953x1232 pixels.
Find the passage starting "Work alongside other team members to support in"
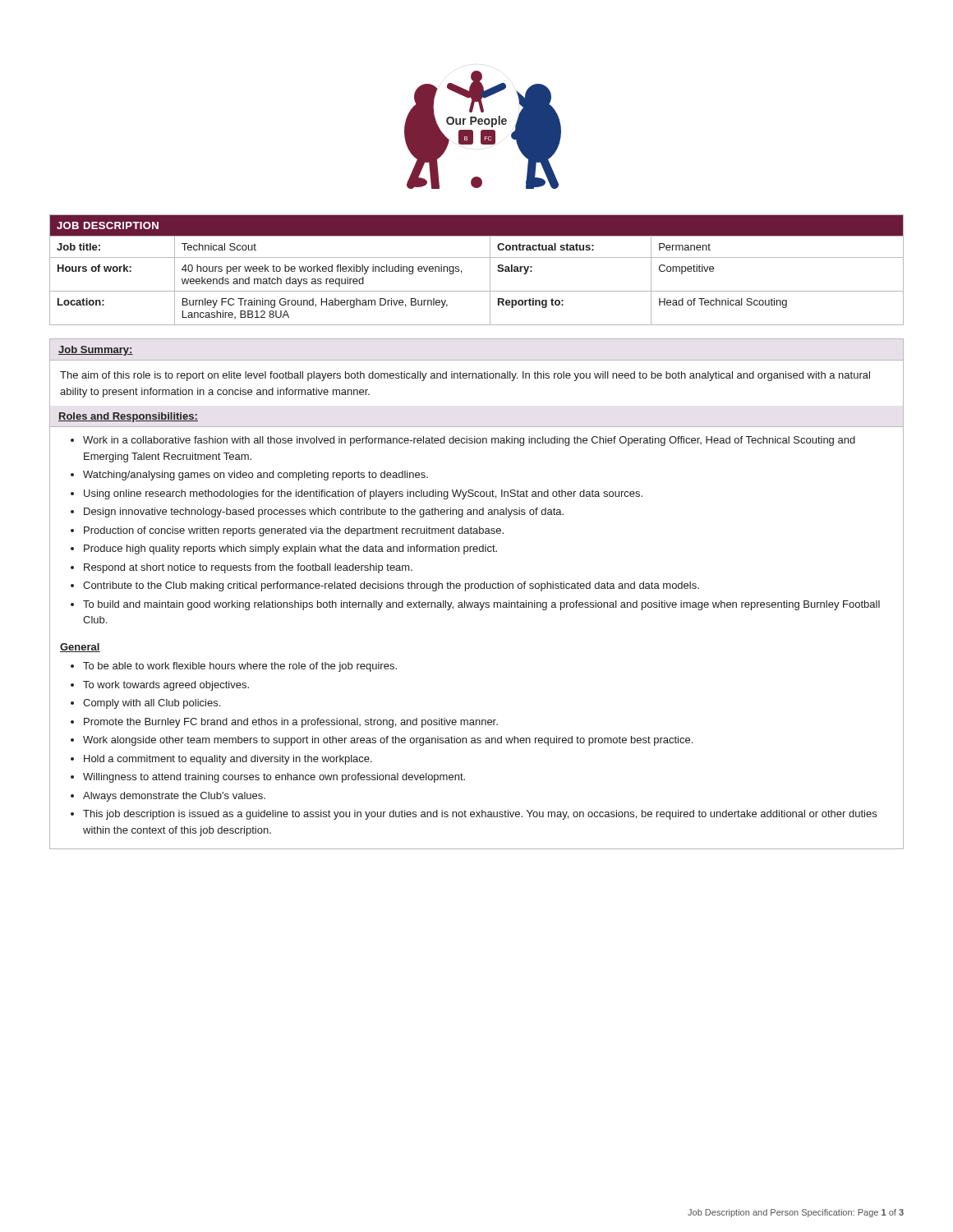coord(388,740)
